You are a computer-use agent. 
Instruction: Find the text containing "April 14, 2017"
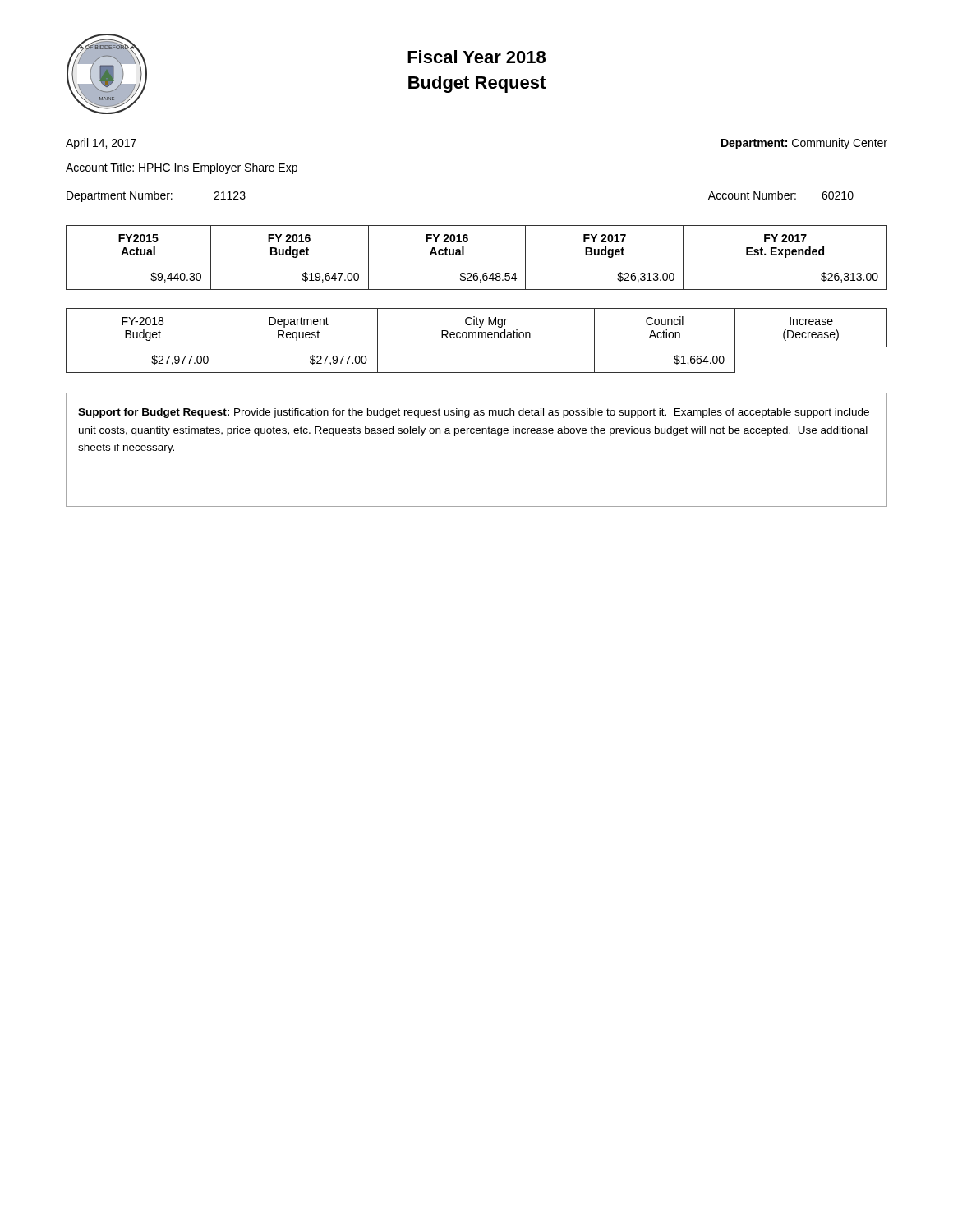[101, 143]
